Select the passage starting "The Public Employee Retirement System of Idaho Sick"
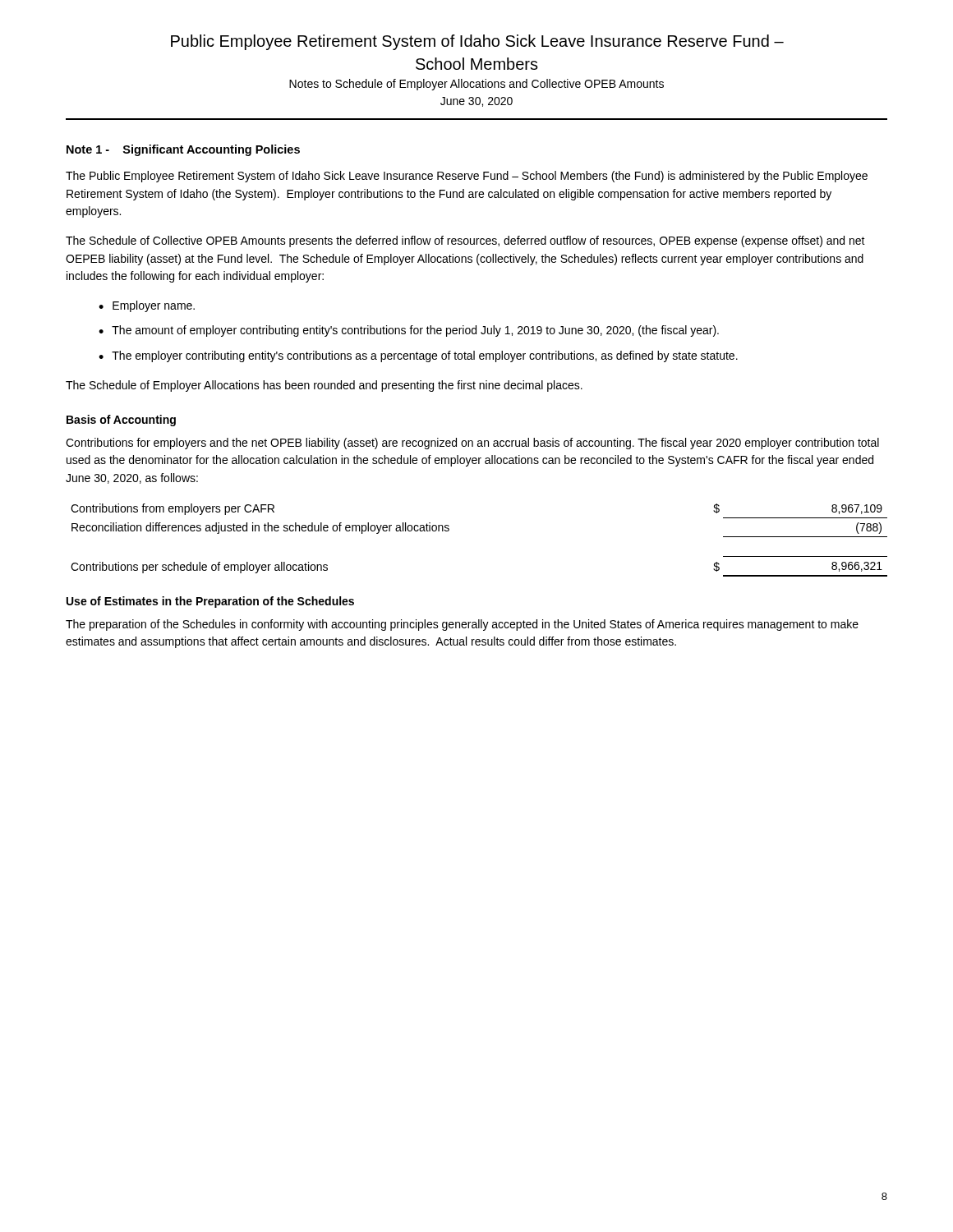Image resolution: width=953 pixels, height=1232 pixels. point(467,194)
